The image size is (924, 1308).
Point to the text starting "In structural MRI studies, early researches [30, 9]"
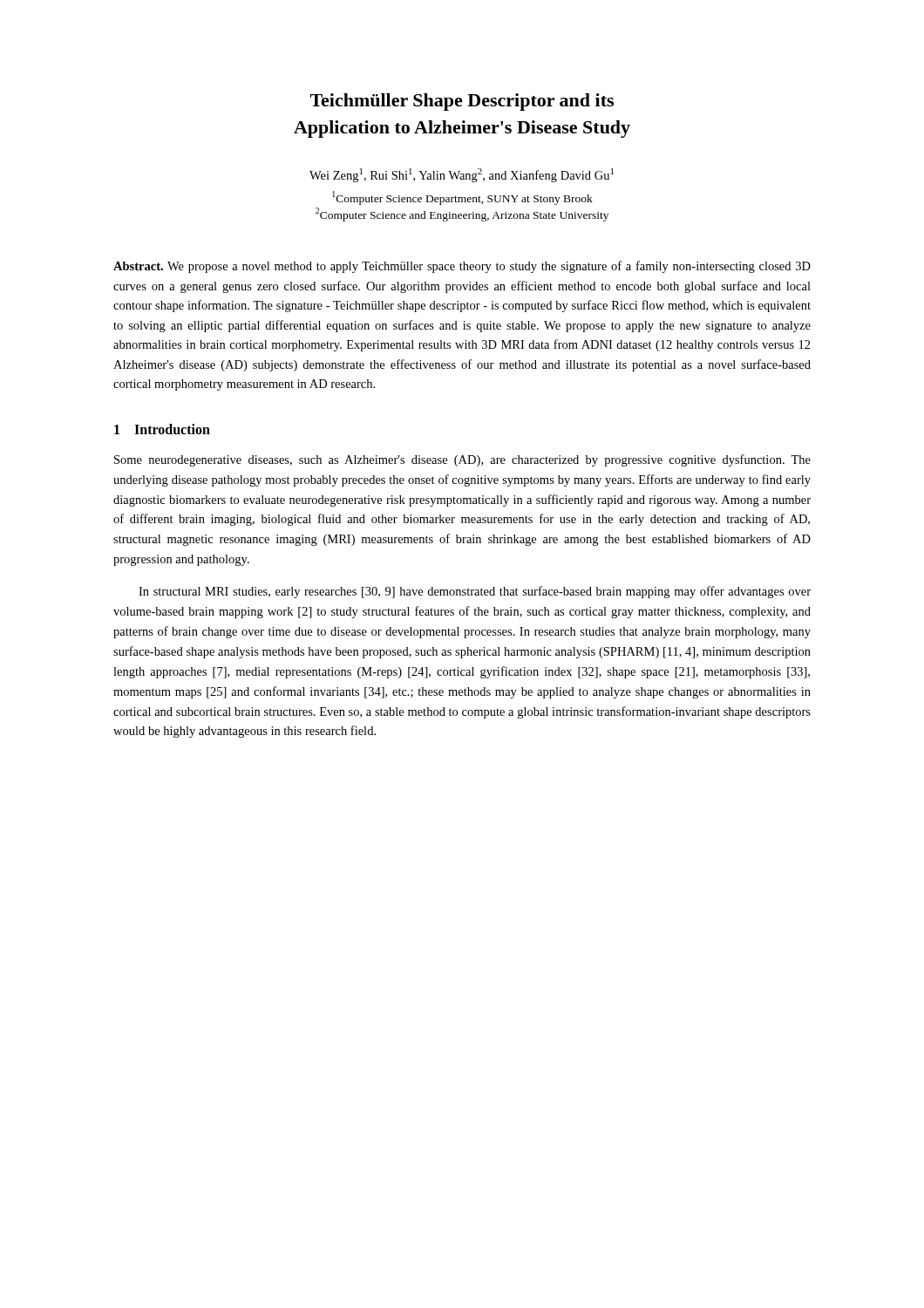coord(462,661)
